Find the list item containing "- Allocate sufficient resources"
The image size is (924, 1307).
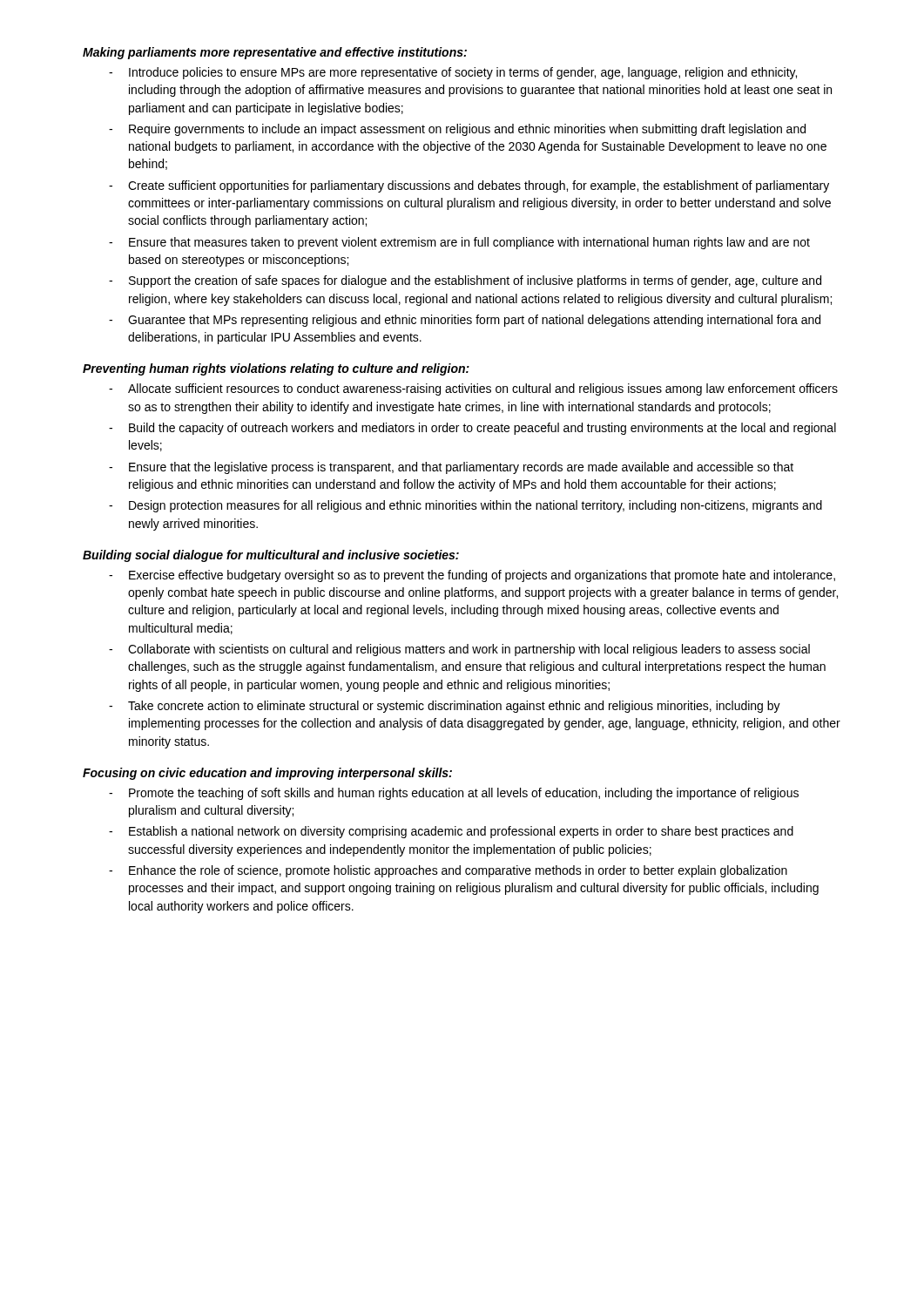tap(475, 398)
